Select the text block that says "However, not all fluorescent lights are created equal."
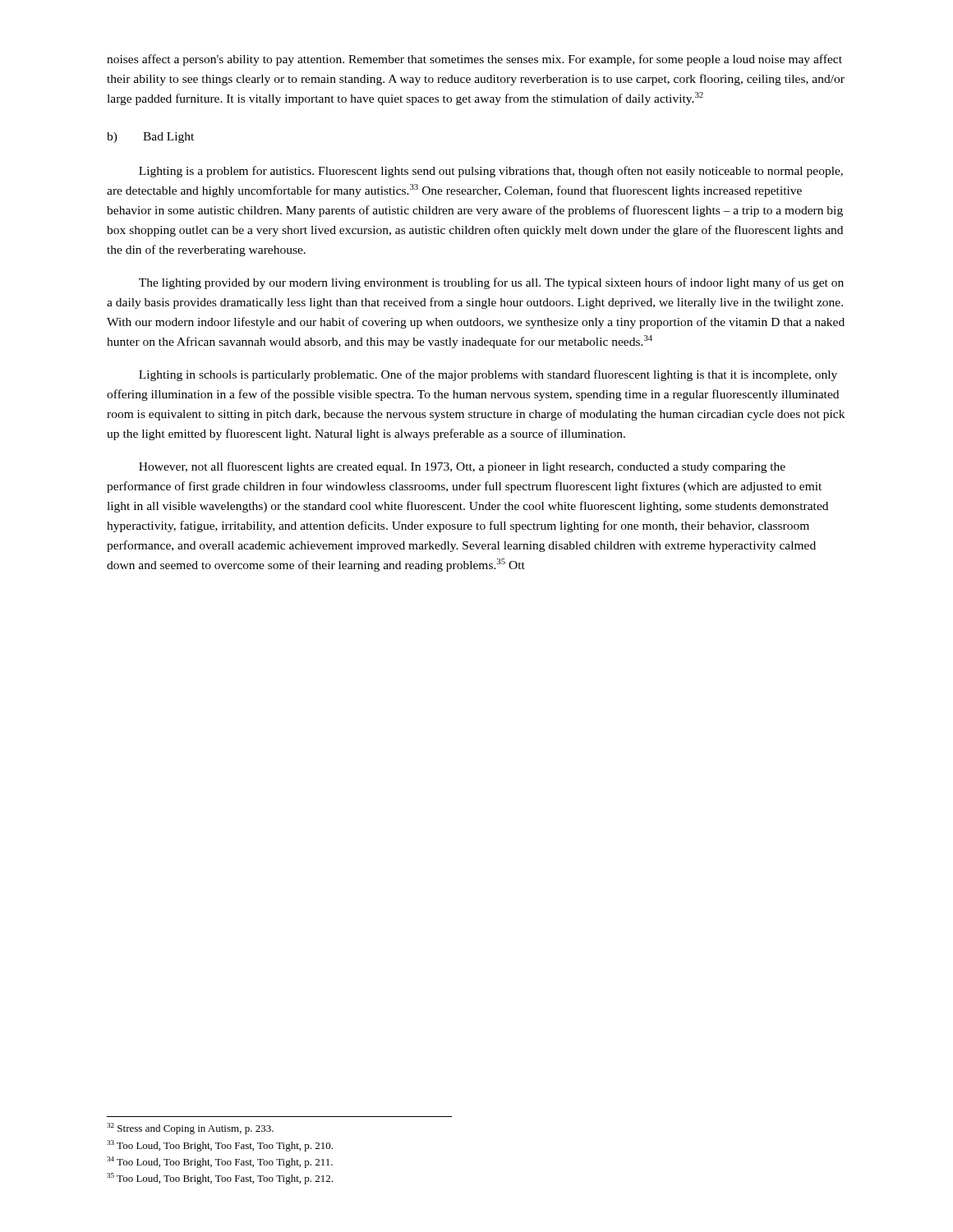The height and width of the screenshot is (1232, 953). point(476,516)
